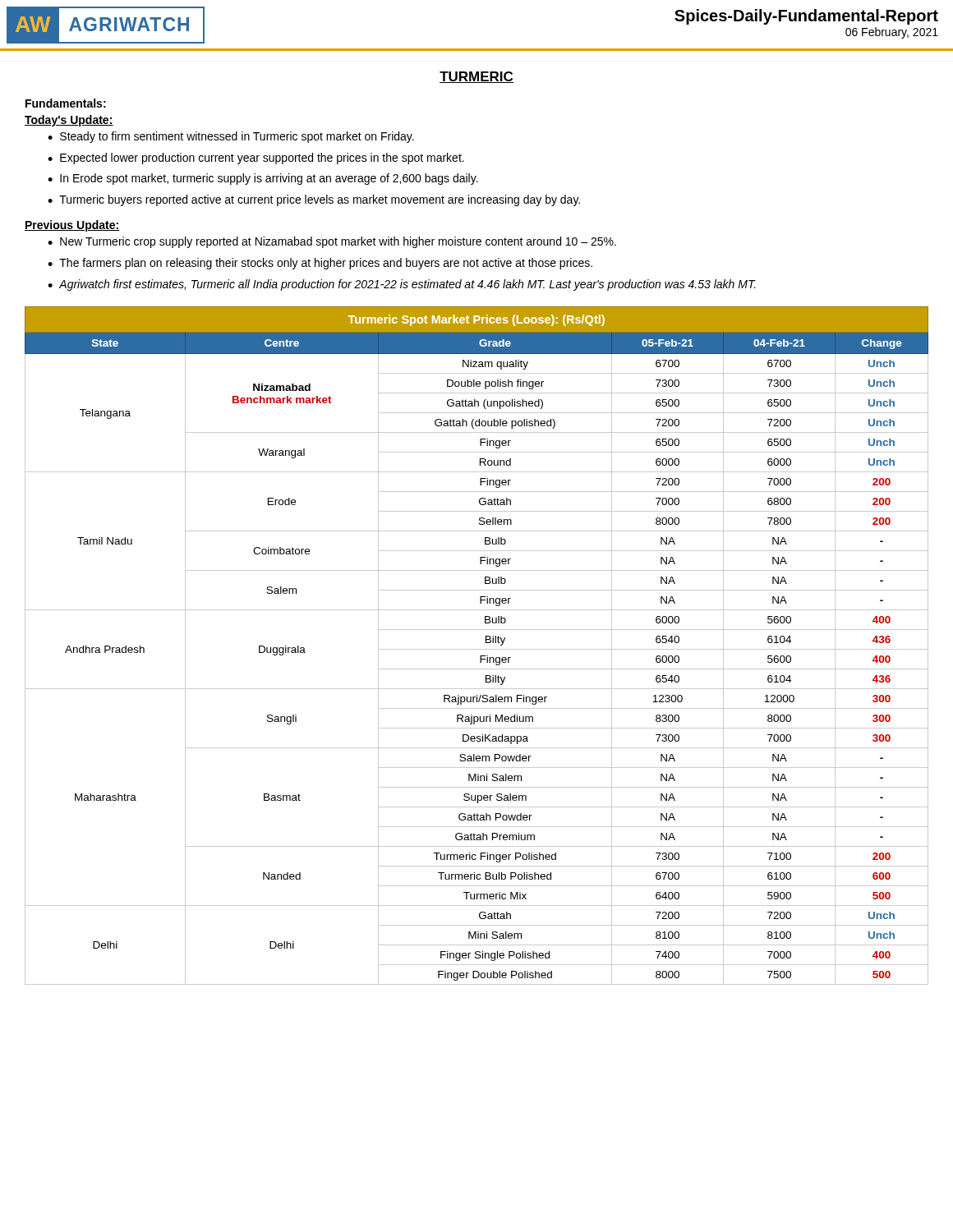
Task: Navigate to the region starting "• In Erode spot market, turmeric"
Action: (263, 181)
